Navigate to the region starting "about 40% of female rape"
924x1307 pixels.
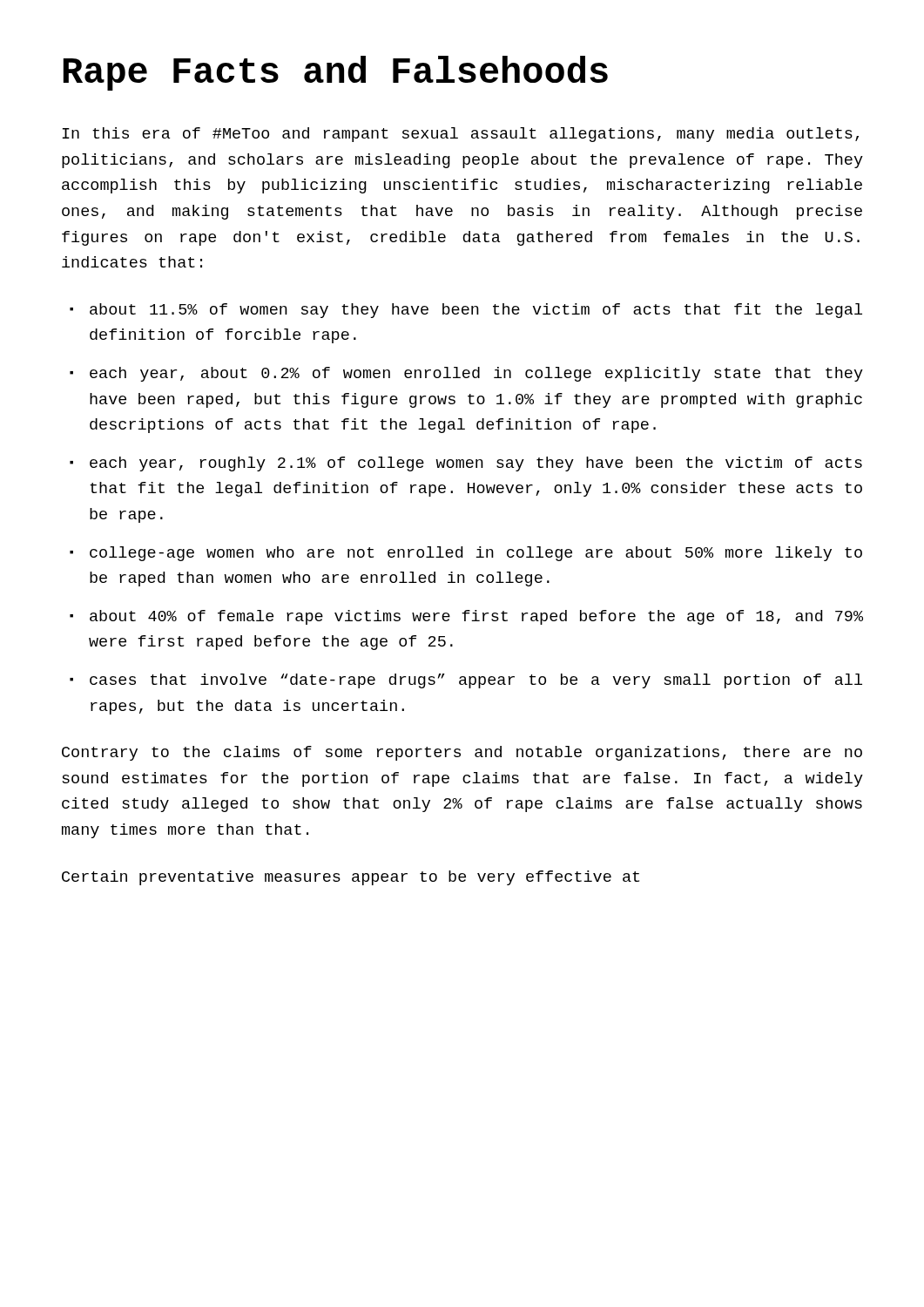(476, 630)
